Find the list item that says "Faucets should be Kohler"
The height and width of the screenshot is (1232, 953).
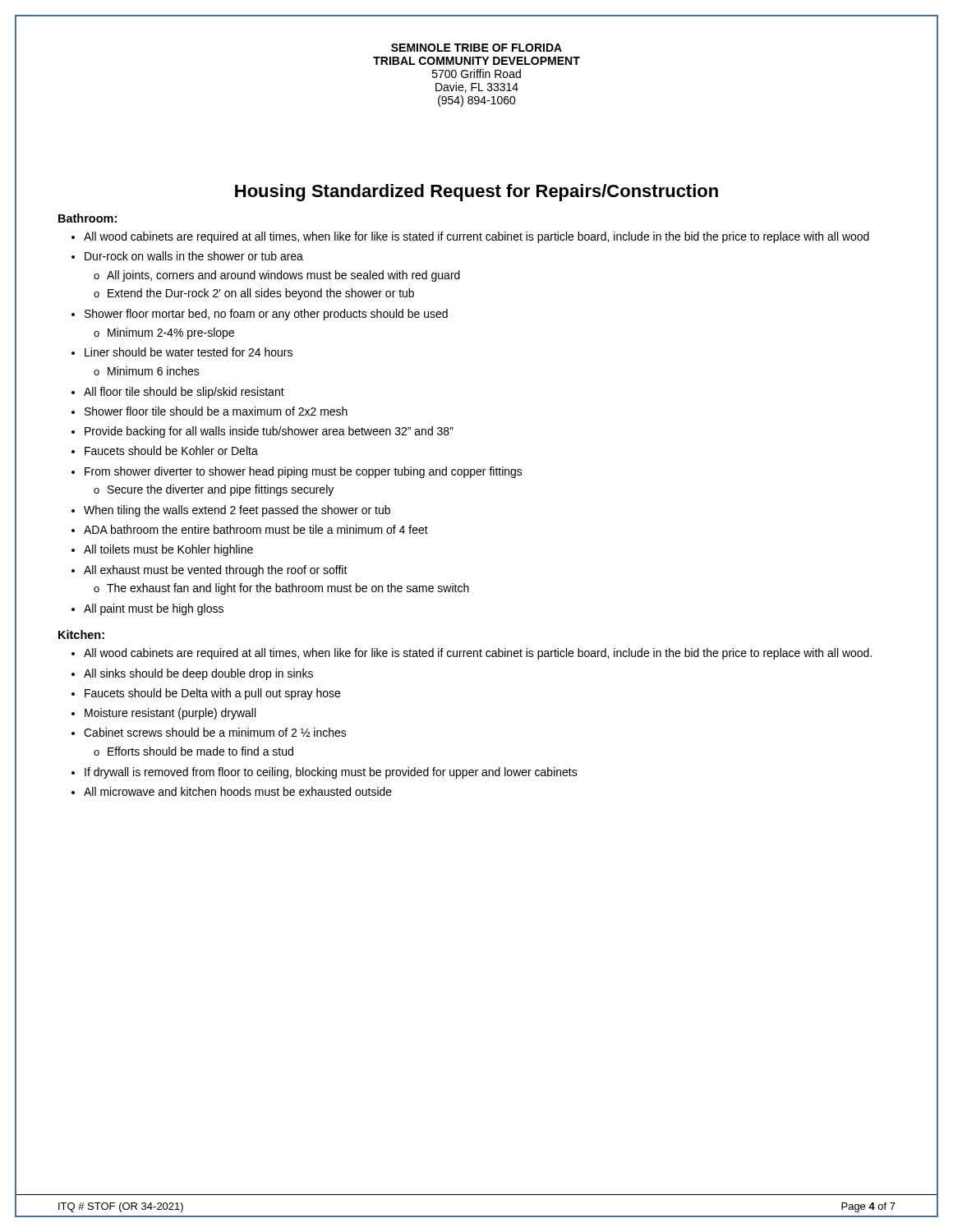click(171, 451)
